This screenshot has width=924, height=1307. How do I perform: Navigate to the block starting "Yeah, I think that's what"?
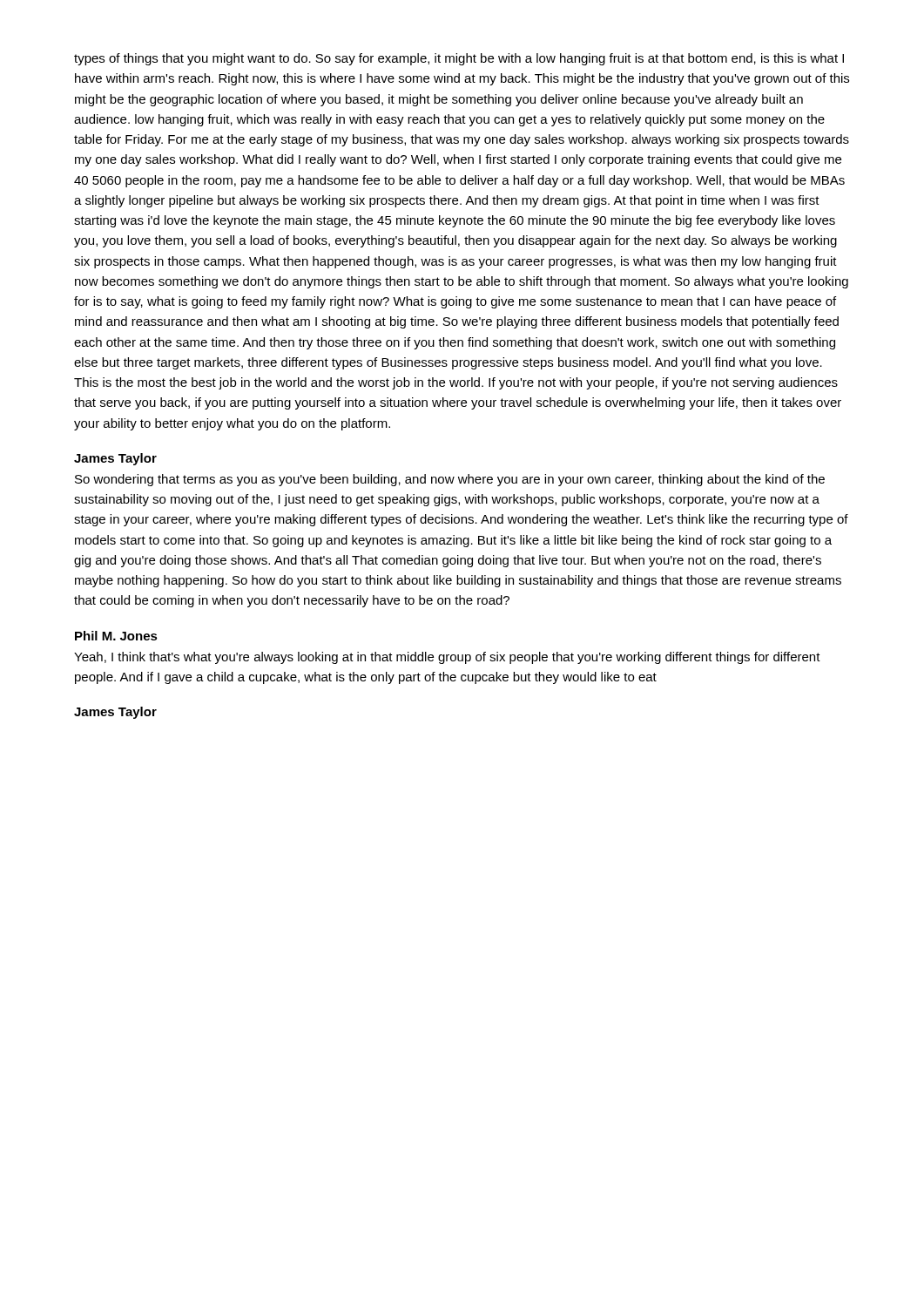click(x=447, y=666)
